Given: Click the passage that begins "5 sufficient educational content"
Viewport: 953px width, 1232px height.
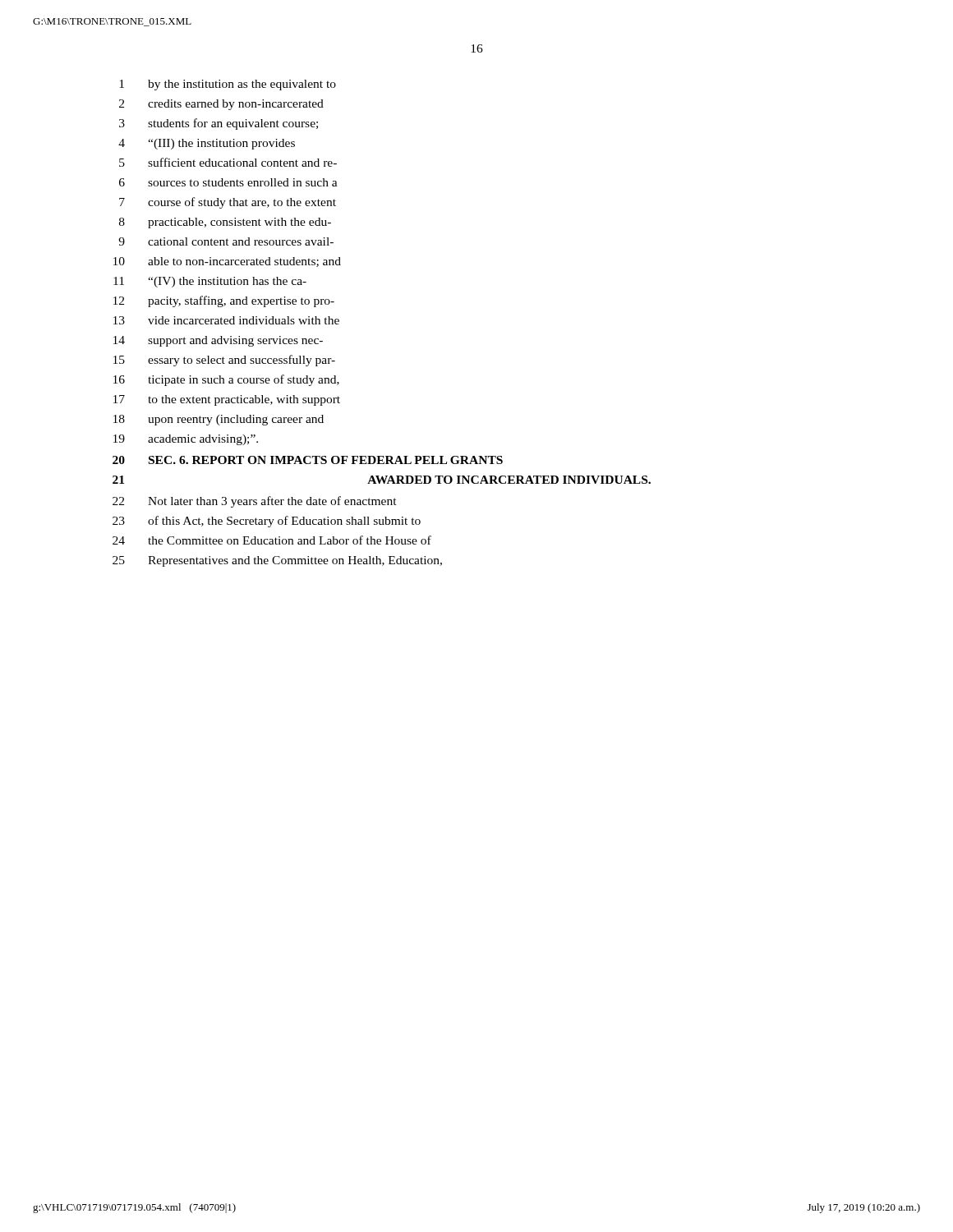Looking at the screenshot, I should tap(228, 162).
